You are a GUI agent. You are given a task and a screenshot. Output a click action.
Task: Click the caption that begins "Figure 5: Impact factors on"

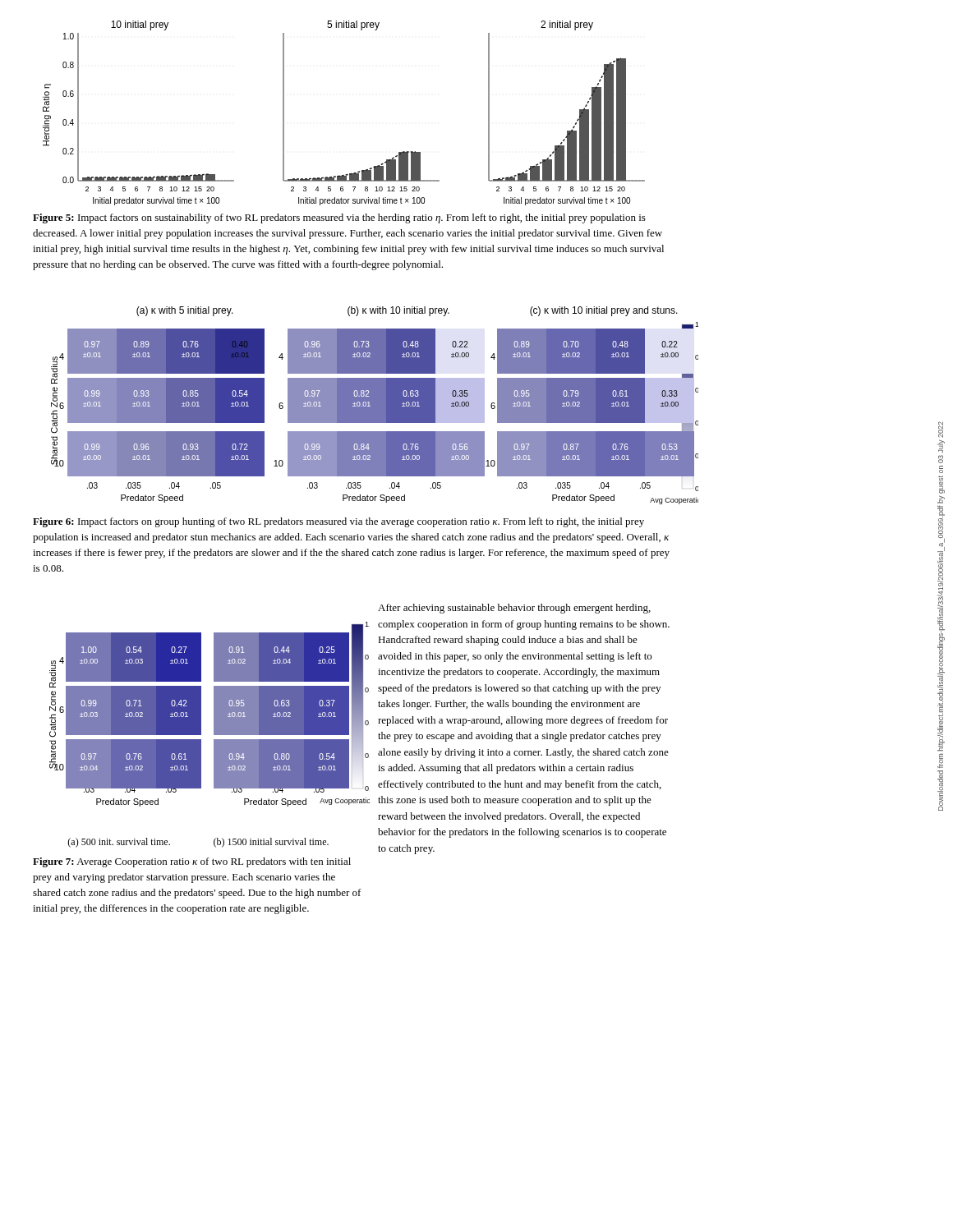pos(349,240)
